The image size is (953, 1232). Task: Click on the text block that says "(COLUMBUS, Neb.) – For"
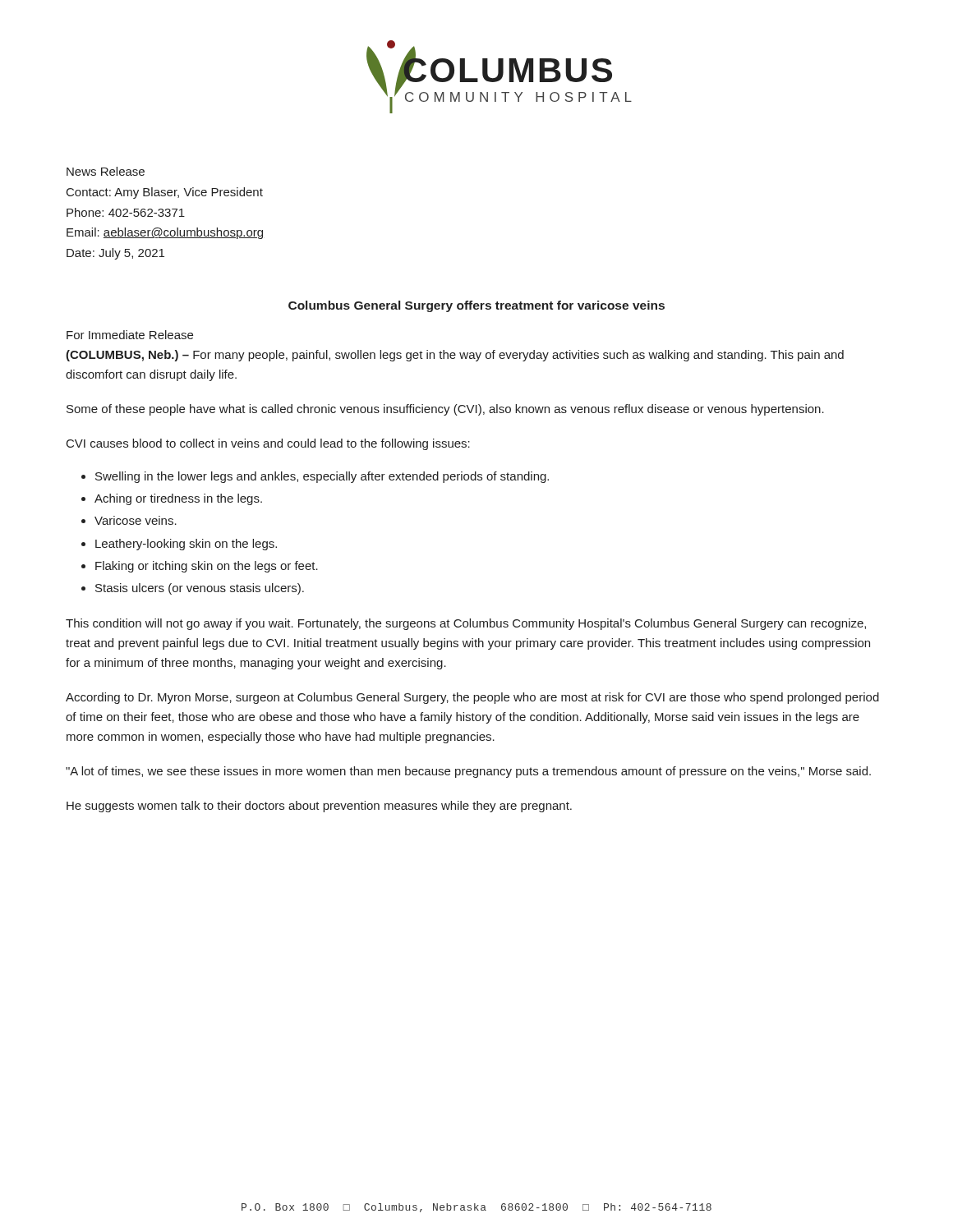pyautogui.click(x=455, y=364)
